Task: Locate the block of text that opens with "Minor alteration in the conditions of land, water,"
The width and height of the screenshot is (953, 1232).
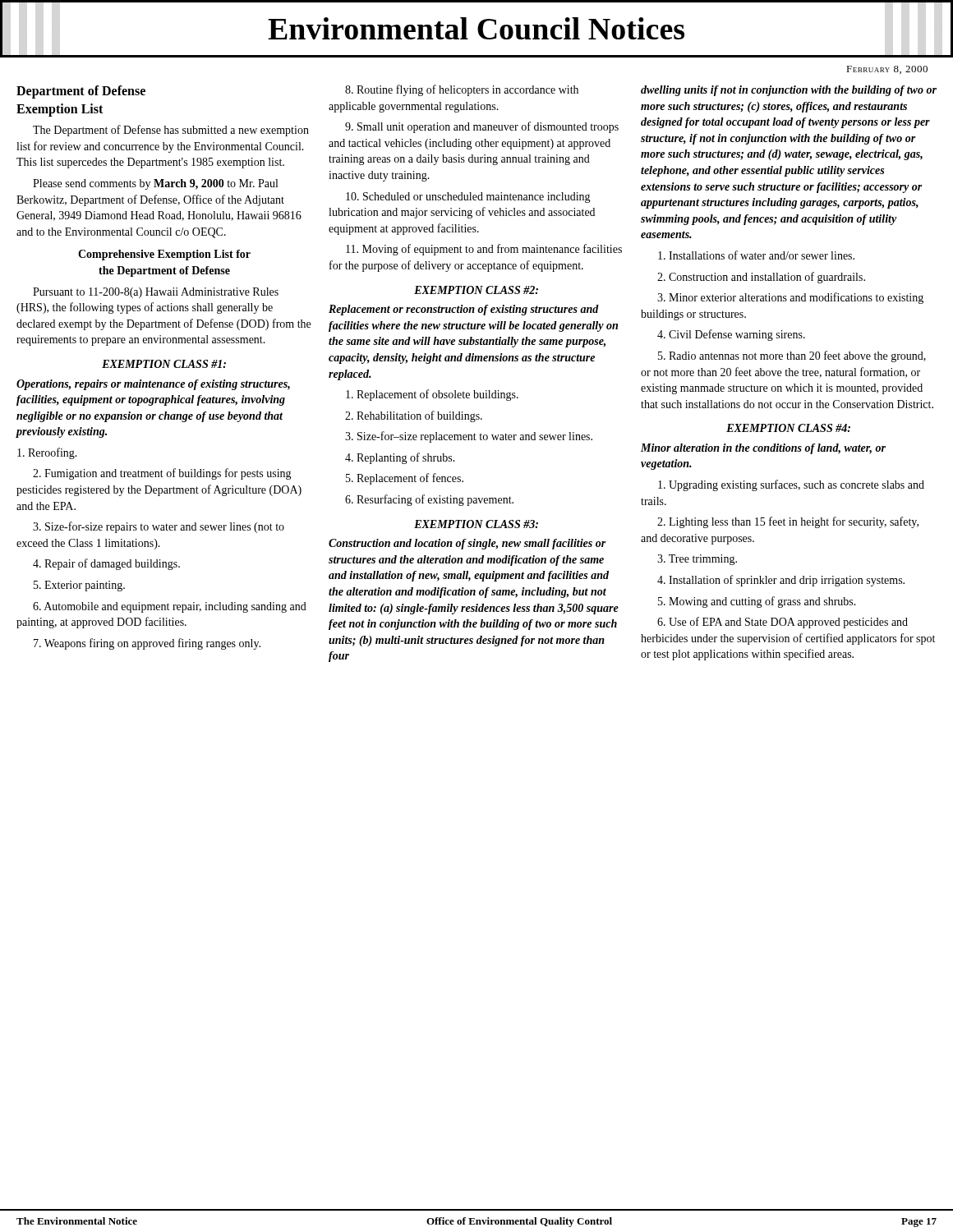Action: [789, 456]
